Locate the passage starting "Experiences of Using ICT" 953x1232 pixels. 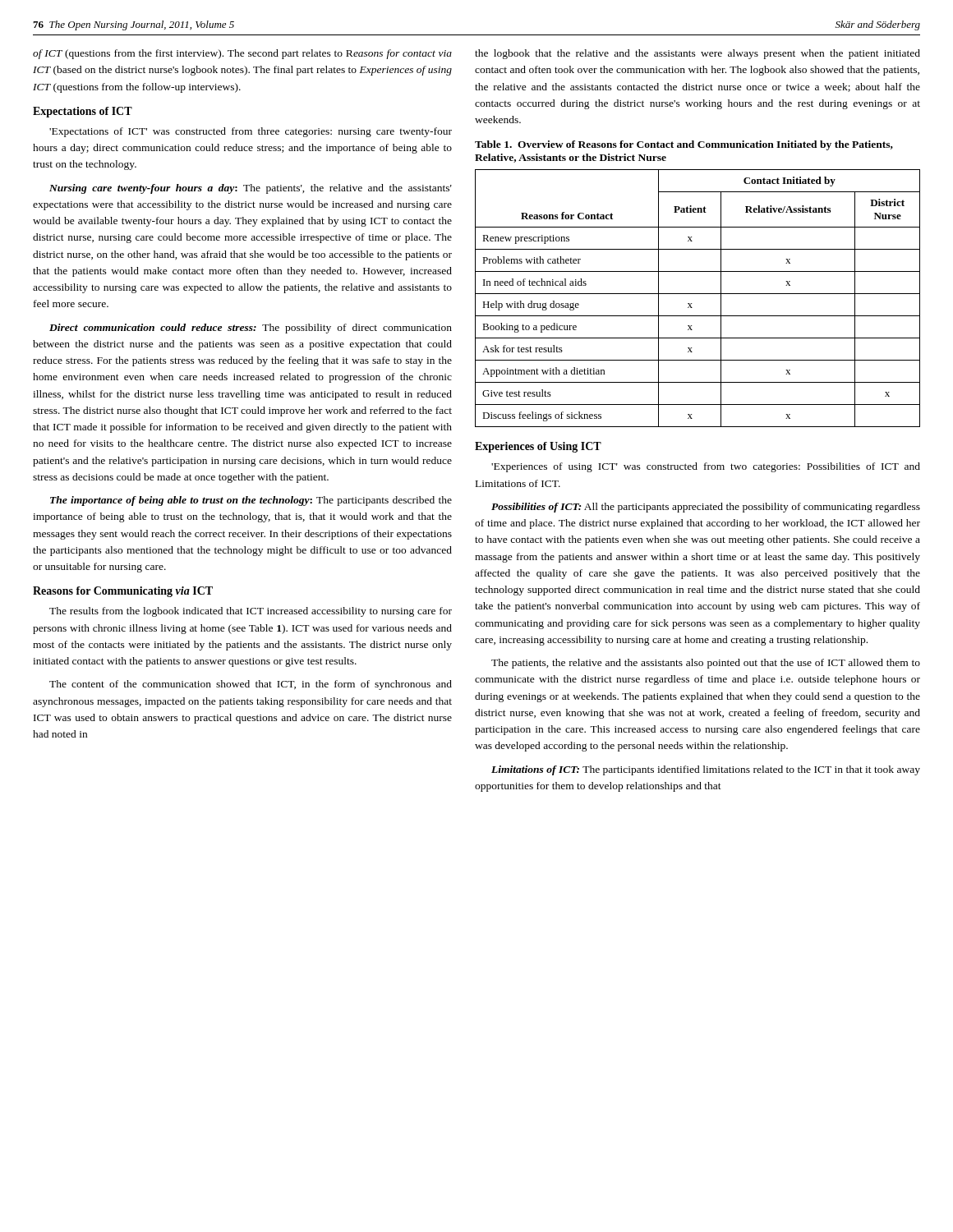coord(538,447)
